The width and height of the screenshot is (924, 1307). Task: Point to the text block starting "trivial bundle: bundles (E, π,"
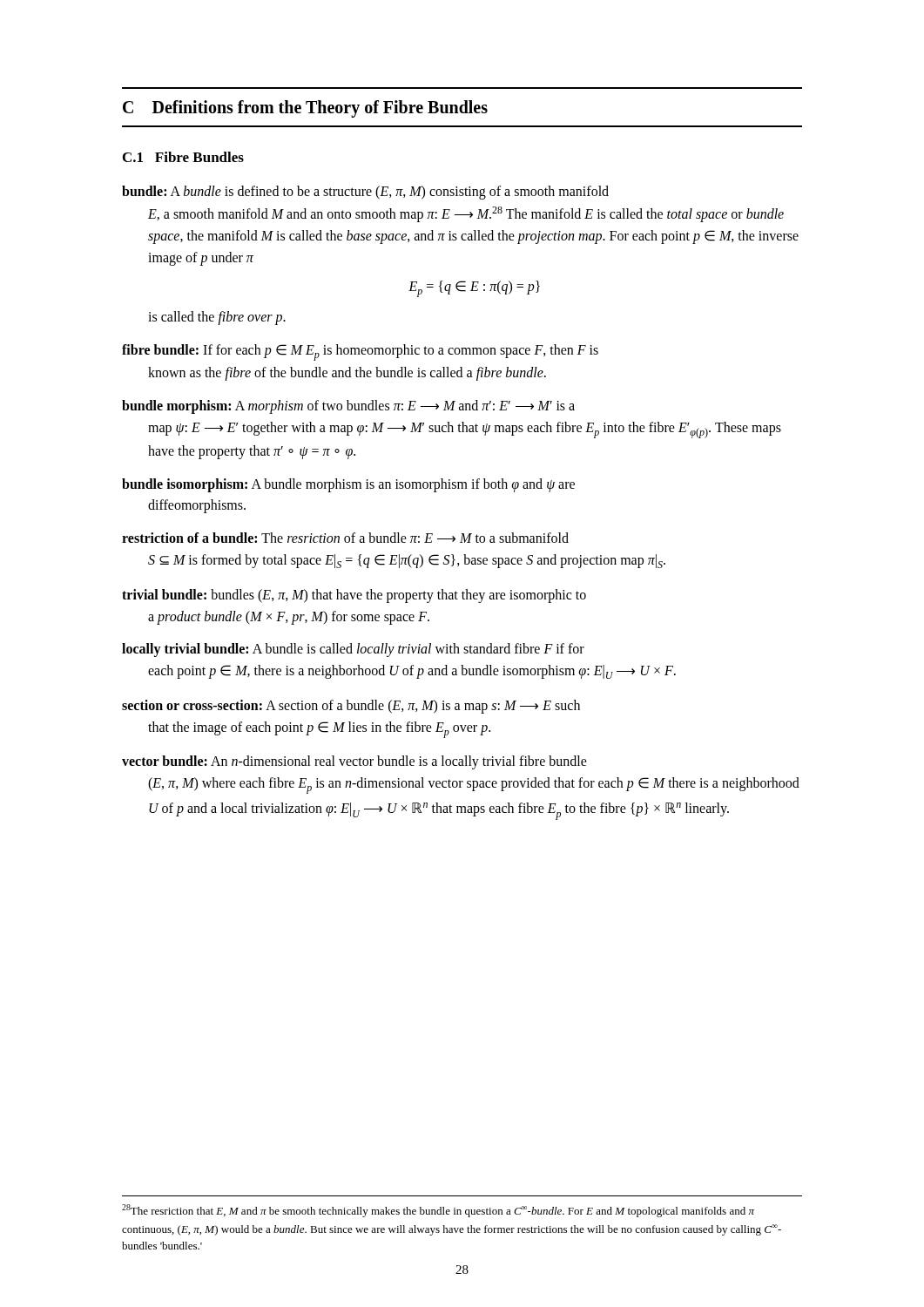pos(462,607)
